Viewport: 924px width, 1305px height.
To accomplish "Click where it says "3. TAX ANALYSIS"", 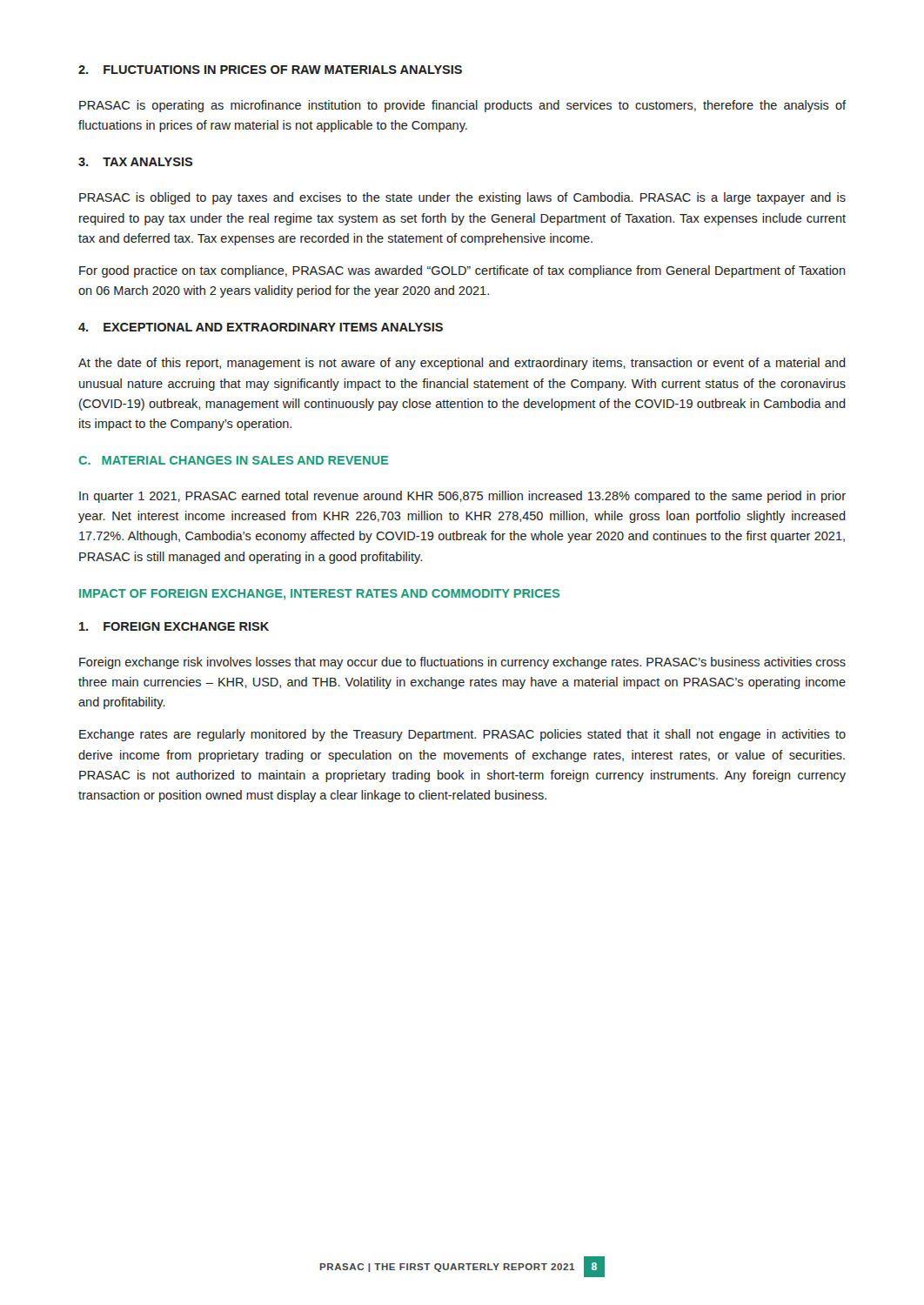I will tap(135, 162).
